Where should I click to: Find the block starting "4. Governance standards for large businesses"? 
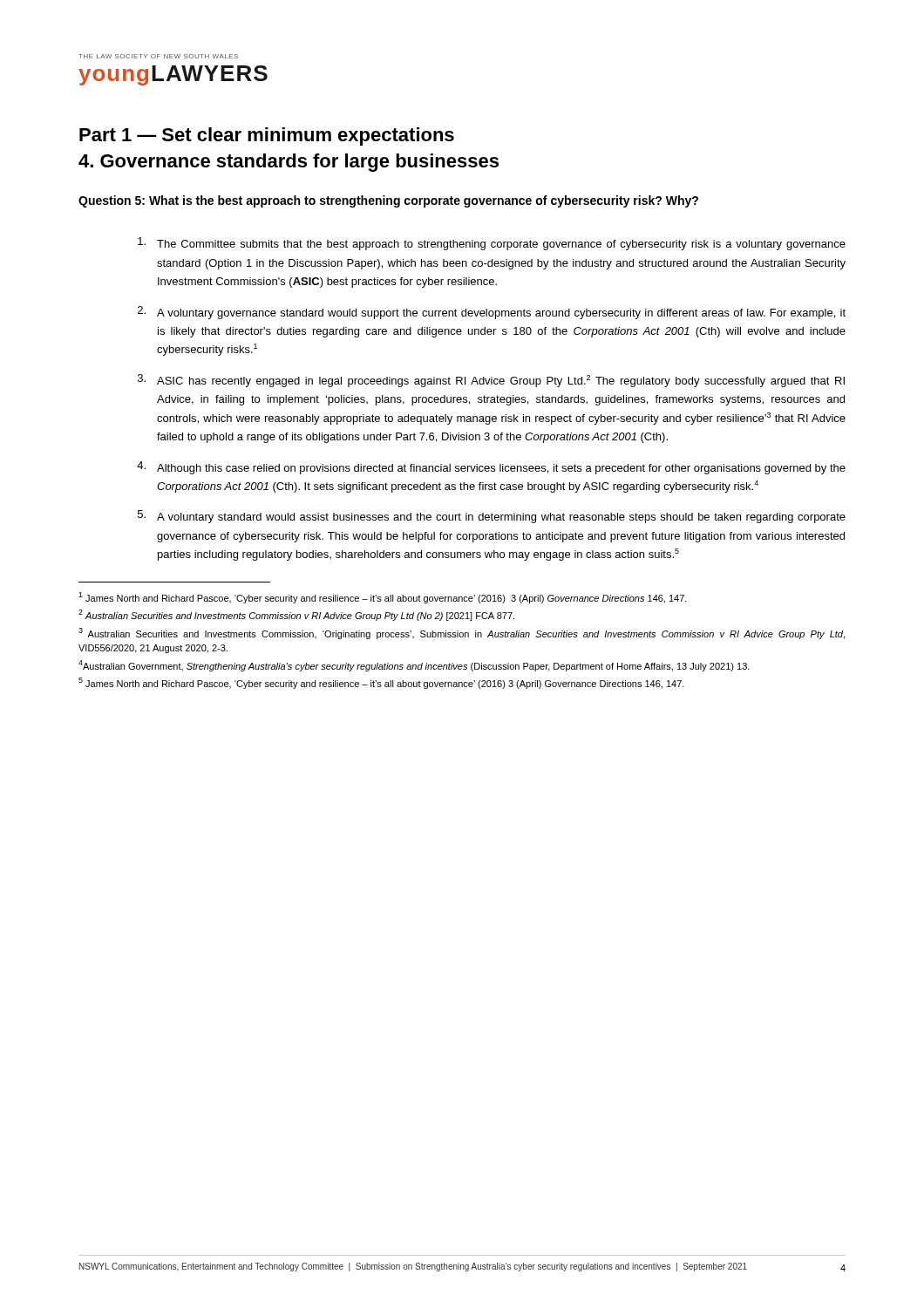coord(462,161)
